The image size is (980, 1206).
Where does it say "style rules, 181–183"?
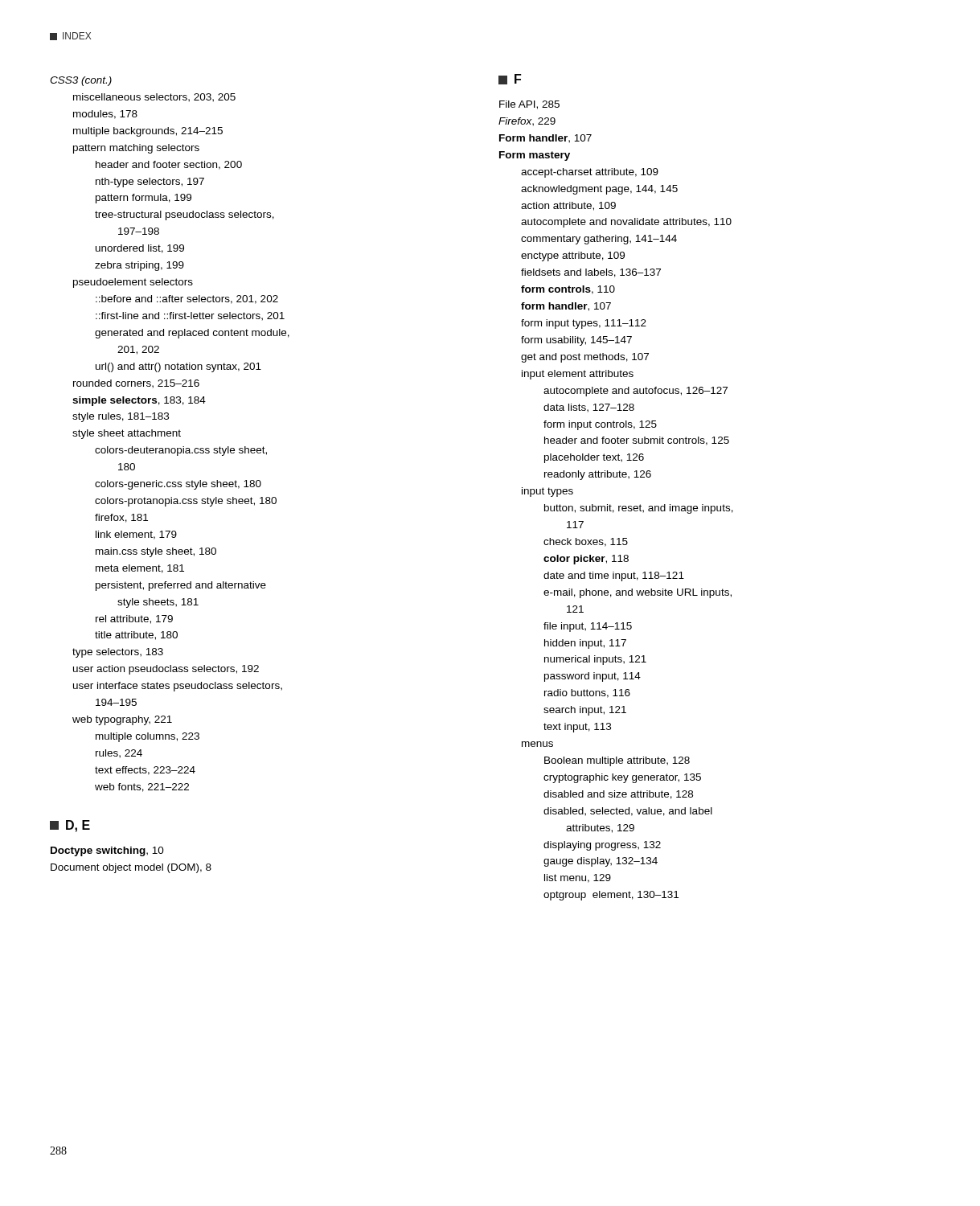(x=121, y=416)
